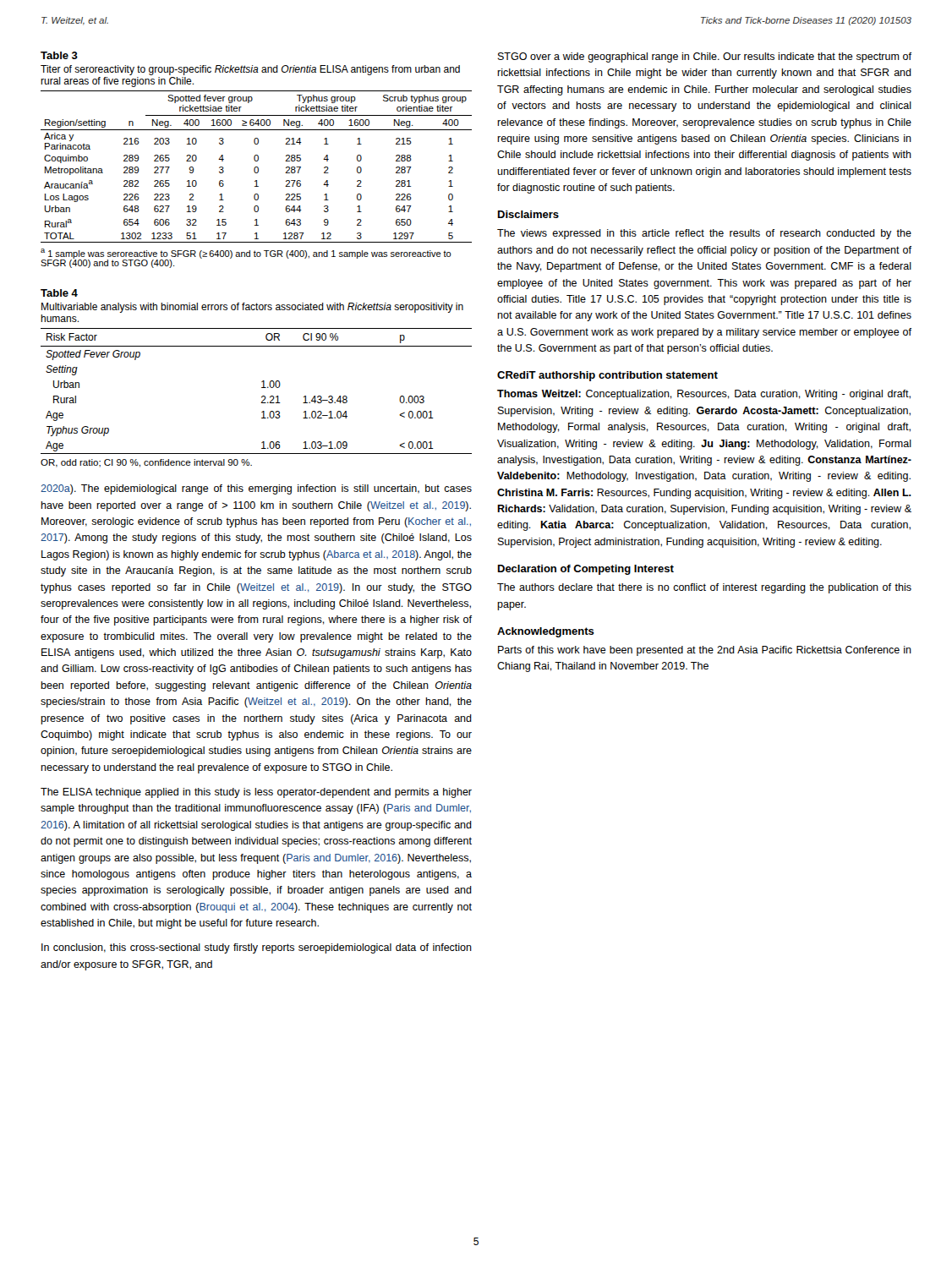This screenshot has height=1268, width=952.
Task: Select the text block that says "In conclusion, this cross-sectional study firstly reports"
Action: 256,956
